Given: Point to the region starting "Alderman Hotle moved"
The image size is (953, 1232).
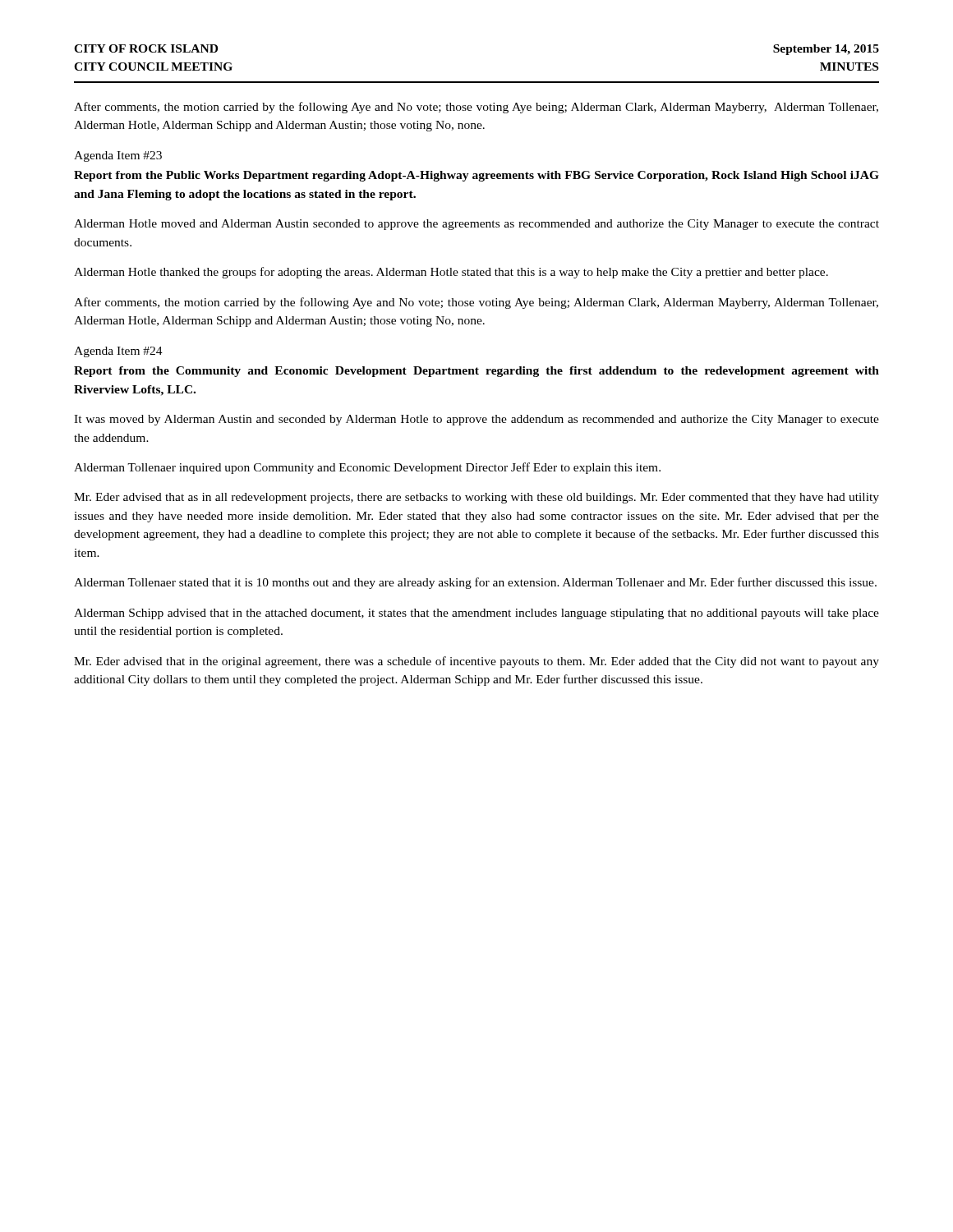Looking at the screenshot, I should 476,233.
